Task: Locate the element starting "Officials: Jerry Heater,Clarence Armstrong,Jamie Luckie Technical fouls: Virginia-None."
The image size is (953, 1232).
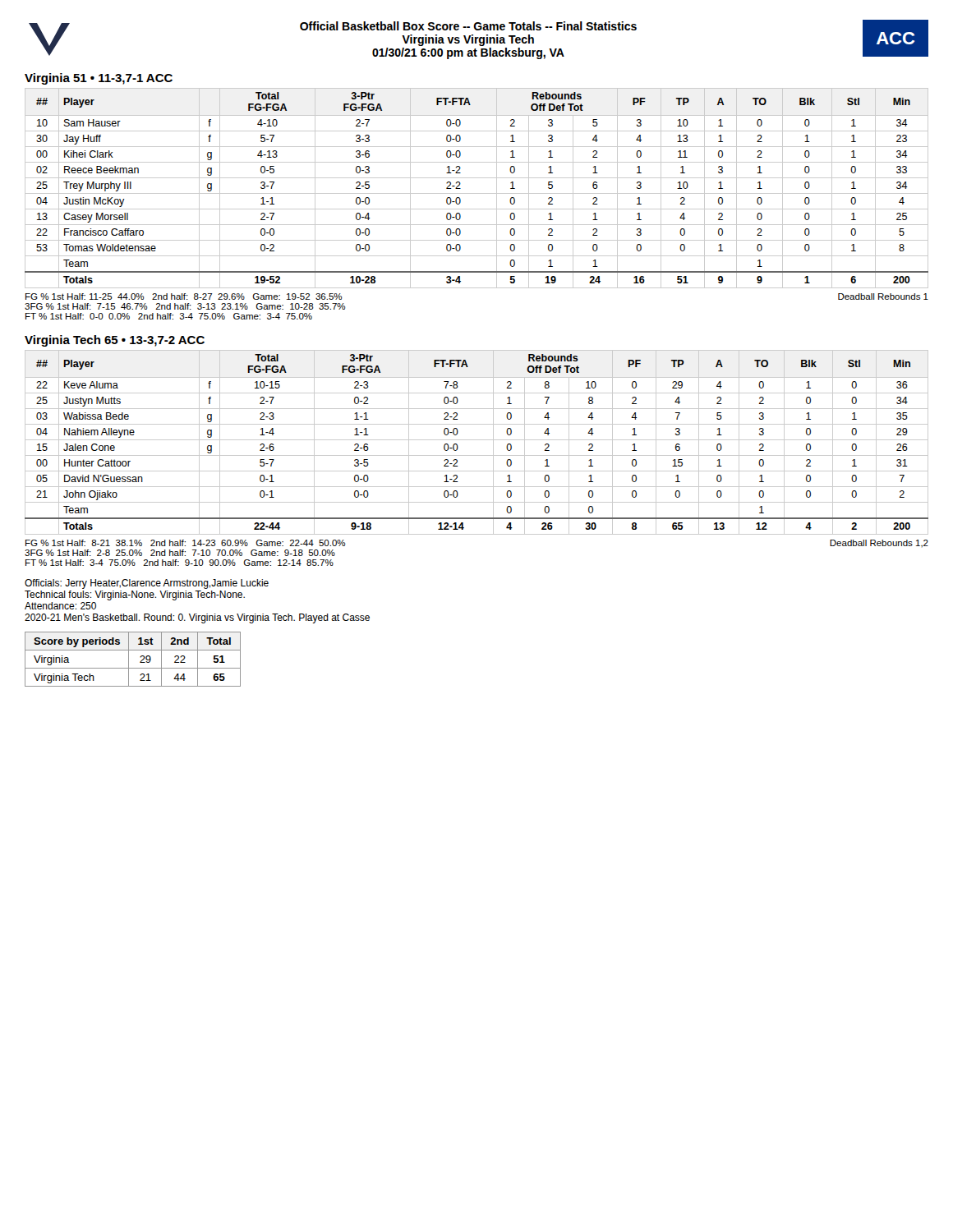Action: [197, 600]
